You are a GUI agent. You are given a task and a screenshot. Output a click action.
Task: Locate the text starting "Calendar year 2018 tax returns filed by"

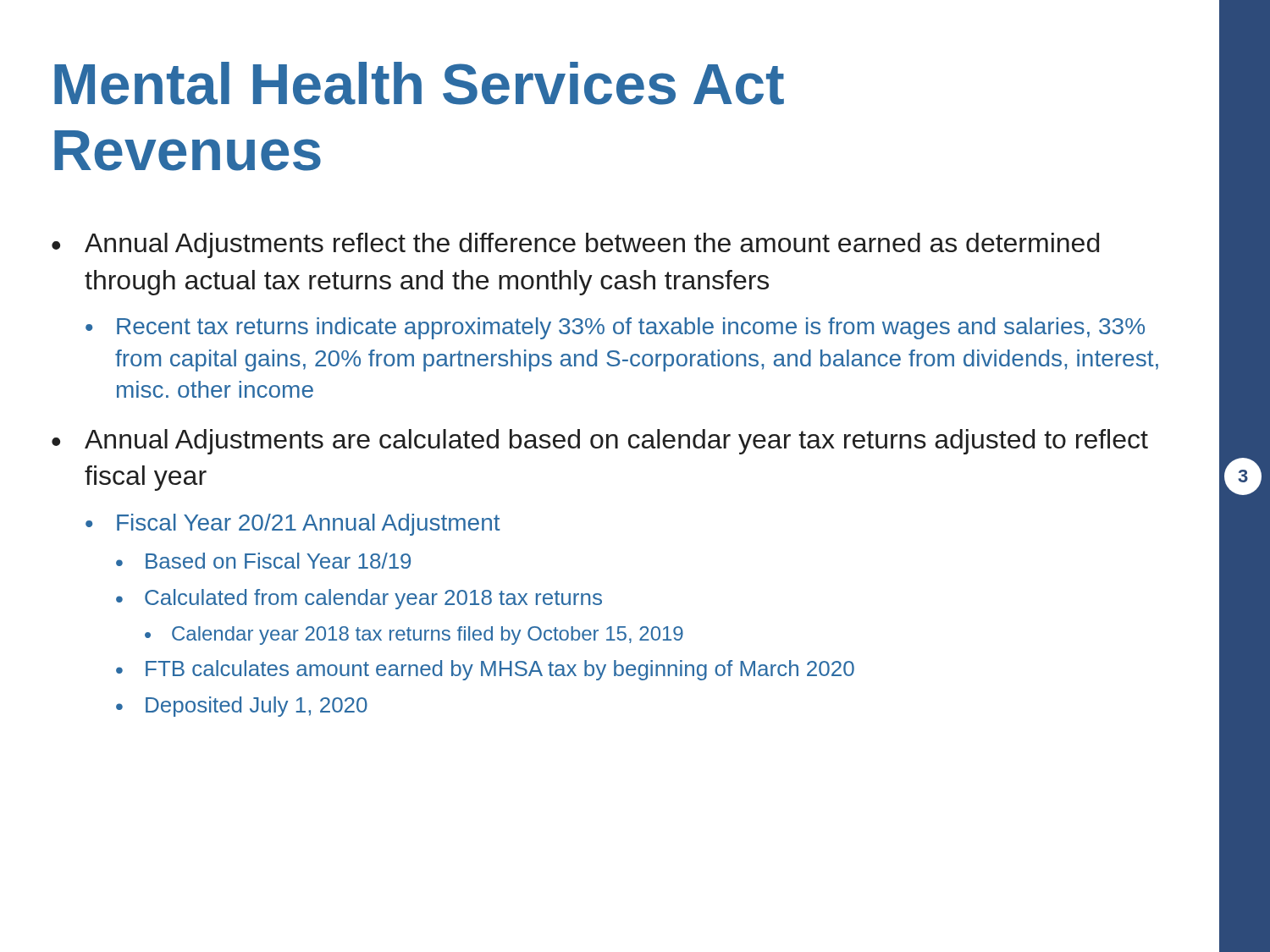click(427, 633)
